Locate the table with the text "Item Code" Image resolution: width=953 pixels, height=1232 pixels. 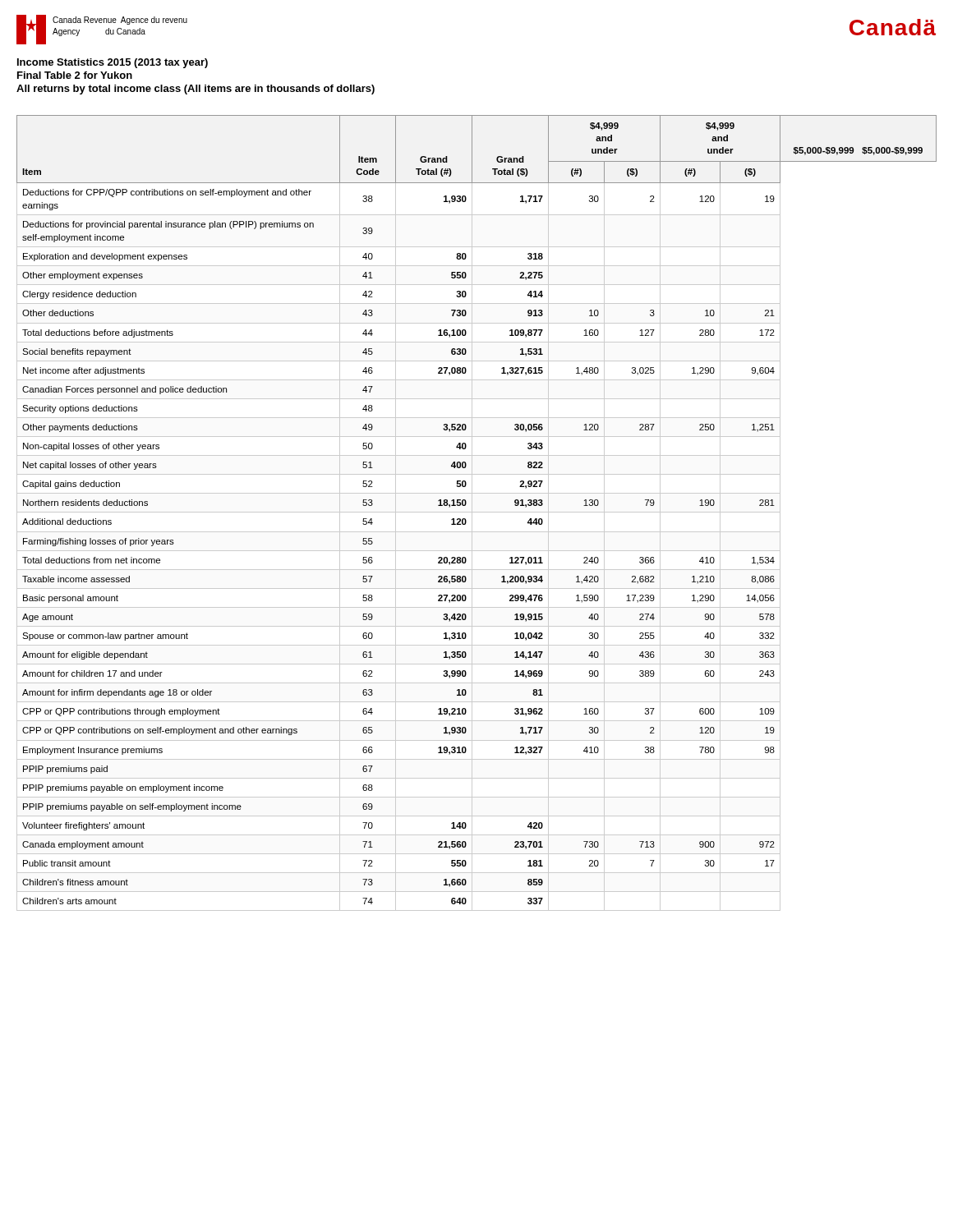476,513
